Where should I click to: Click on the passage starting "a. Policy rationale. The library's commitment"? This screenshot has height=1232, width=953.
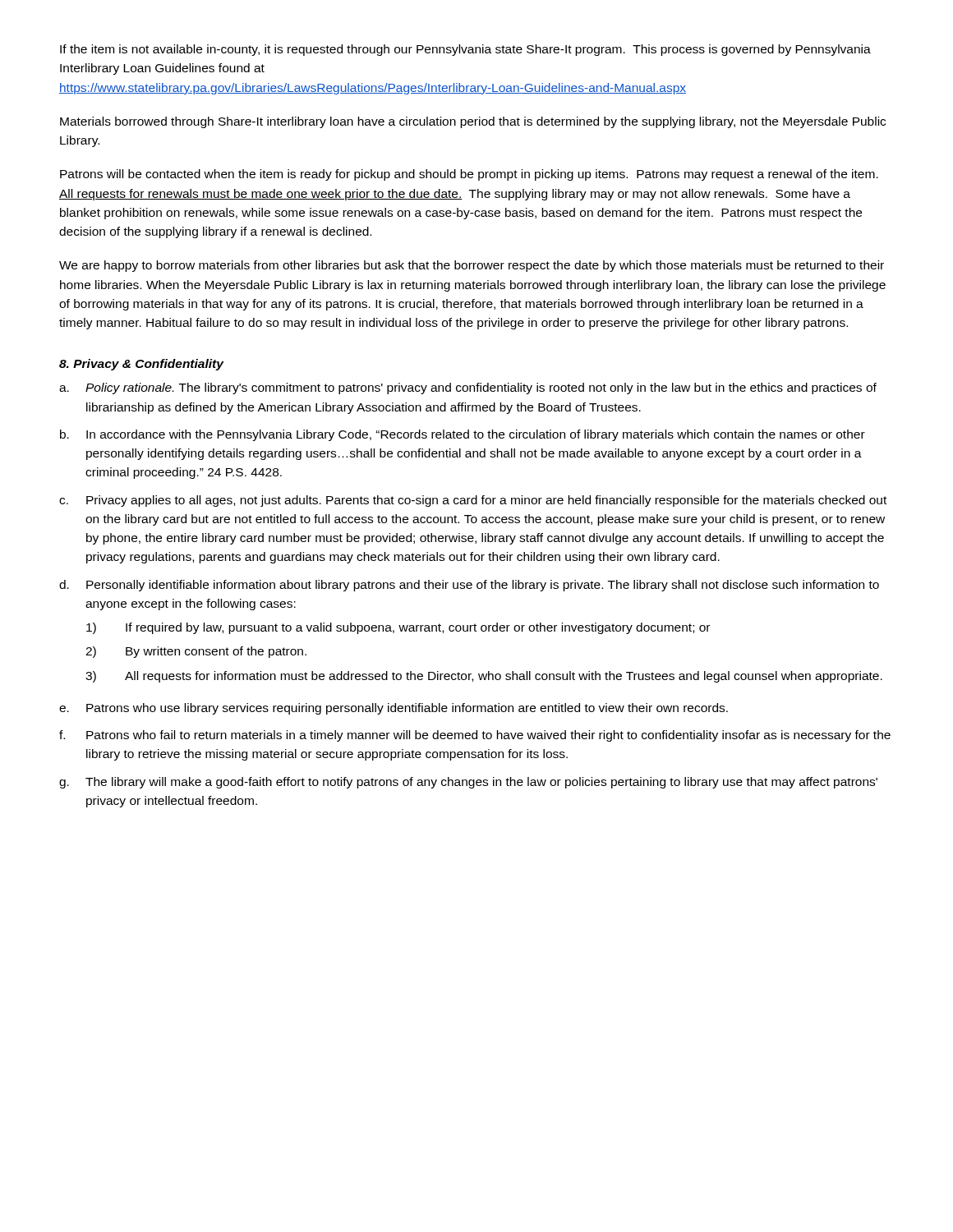pyautogui.click(x=476, y=397)
